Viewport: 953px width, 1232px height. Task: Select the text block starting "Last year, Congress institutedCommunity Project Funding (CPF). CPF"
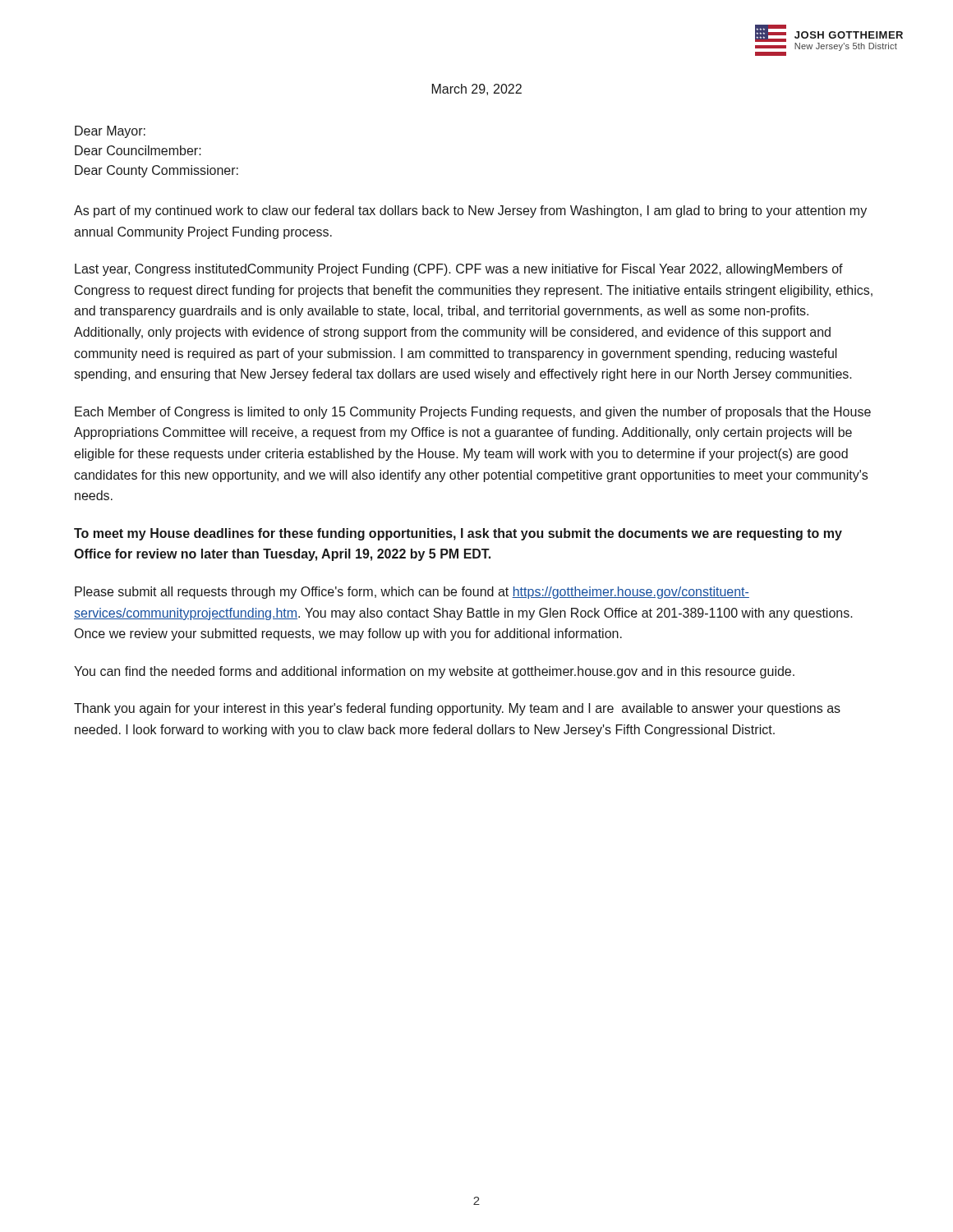coord(474,322)
